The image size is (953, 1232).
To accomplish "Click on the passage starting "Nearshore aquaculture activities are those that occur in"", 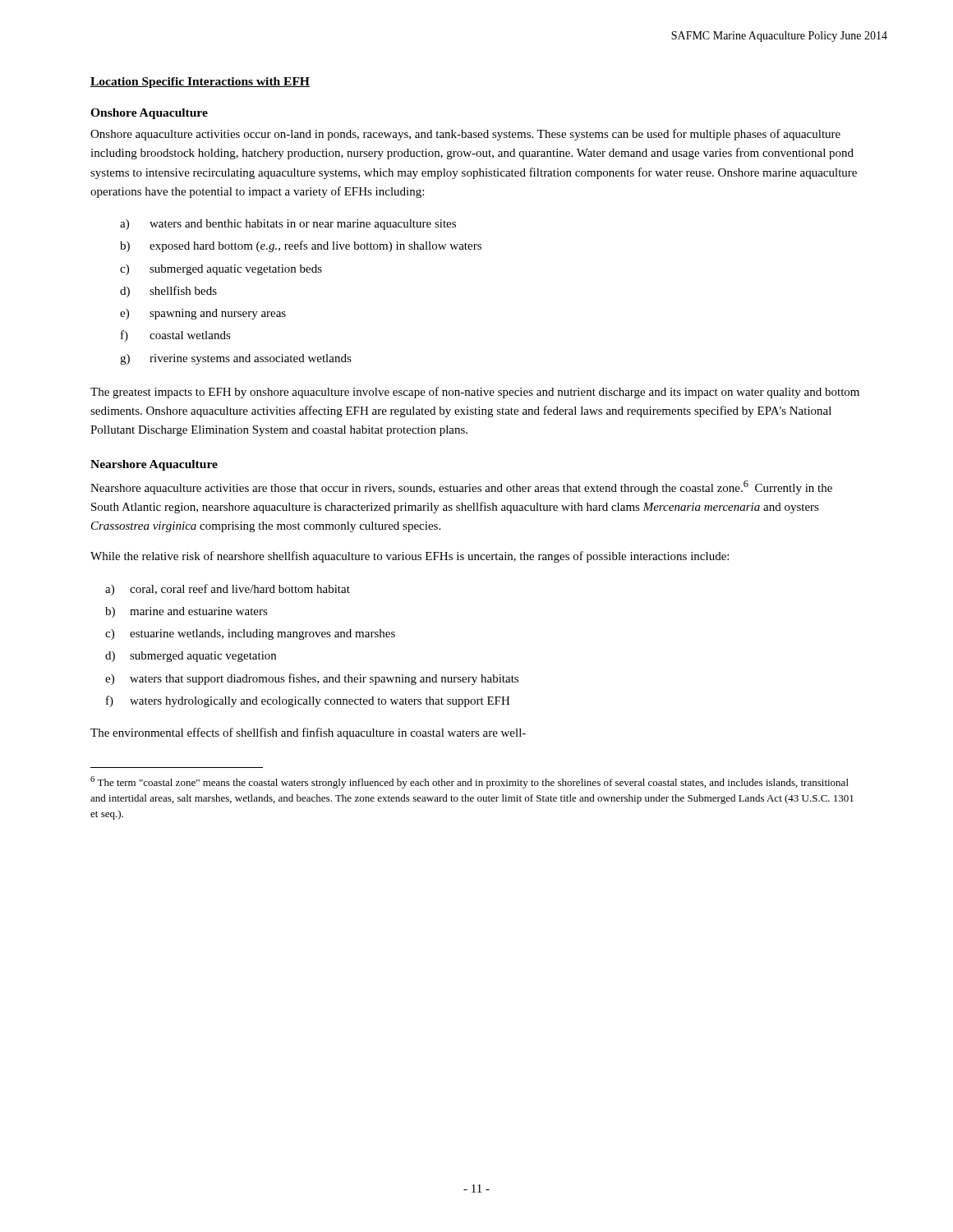I will pos(476,506).
